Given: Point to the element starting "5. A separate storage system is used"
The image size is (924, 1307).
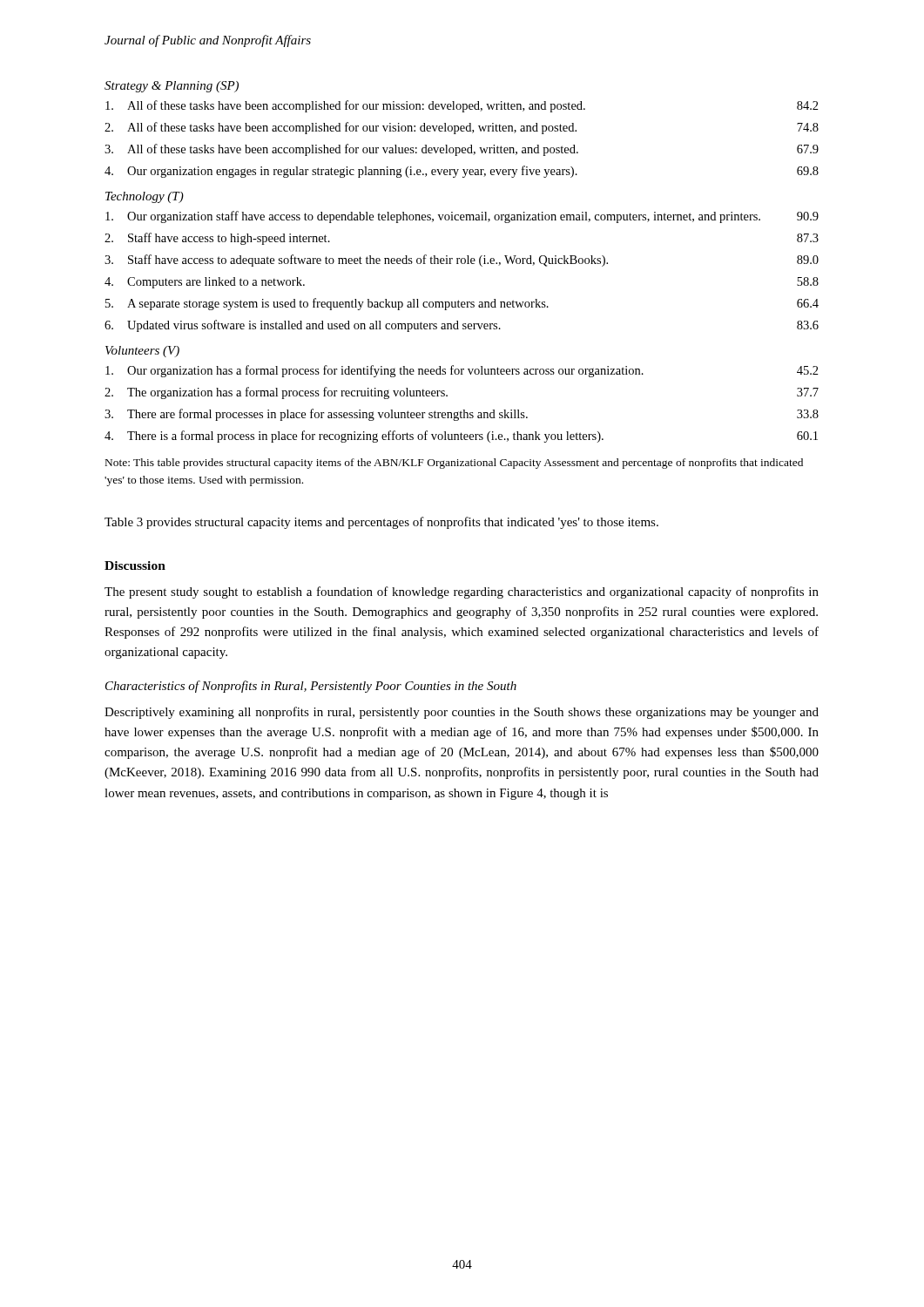Looking at the screenshot, I should 462,304.
